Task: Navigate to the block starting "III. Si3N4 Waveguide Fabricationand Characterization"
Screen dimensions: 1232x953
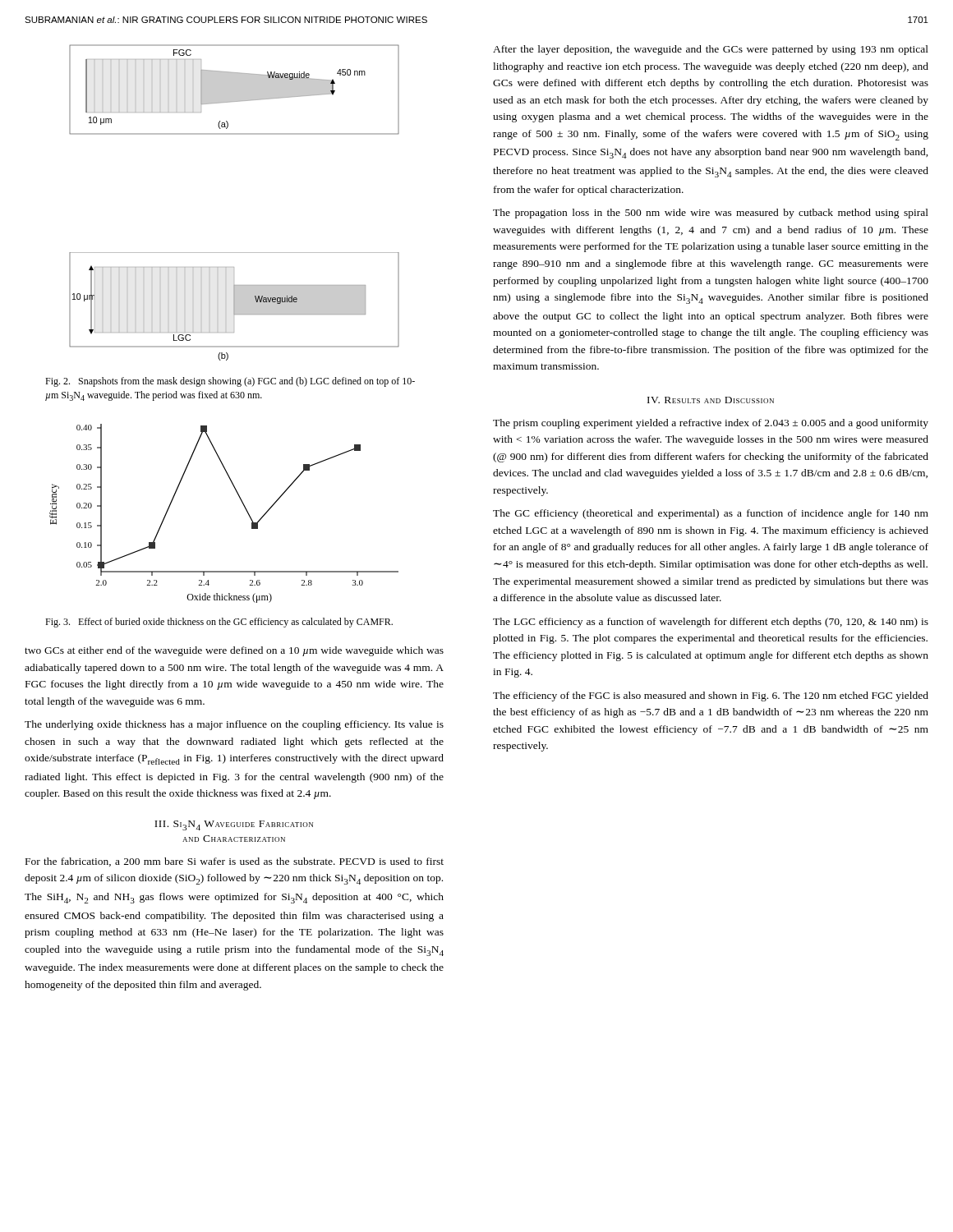Action: (234, 831)
